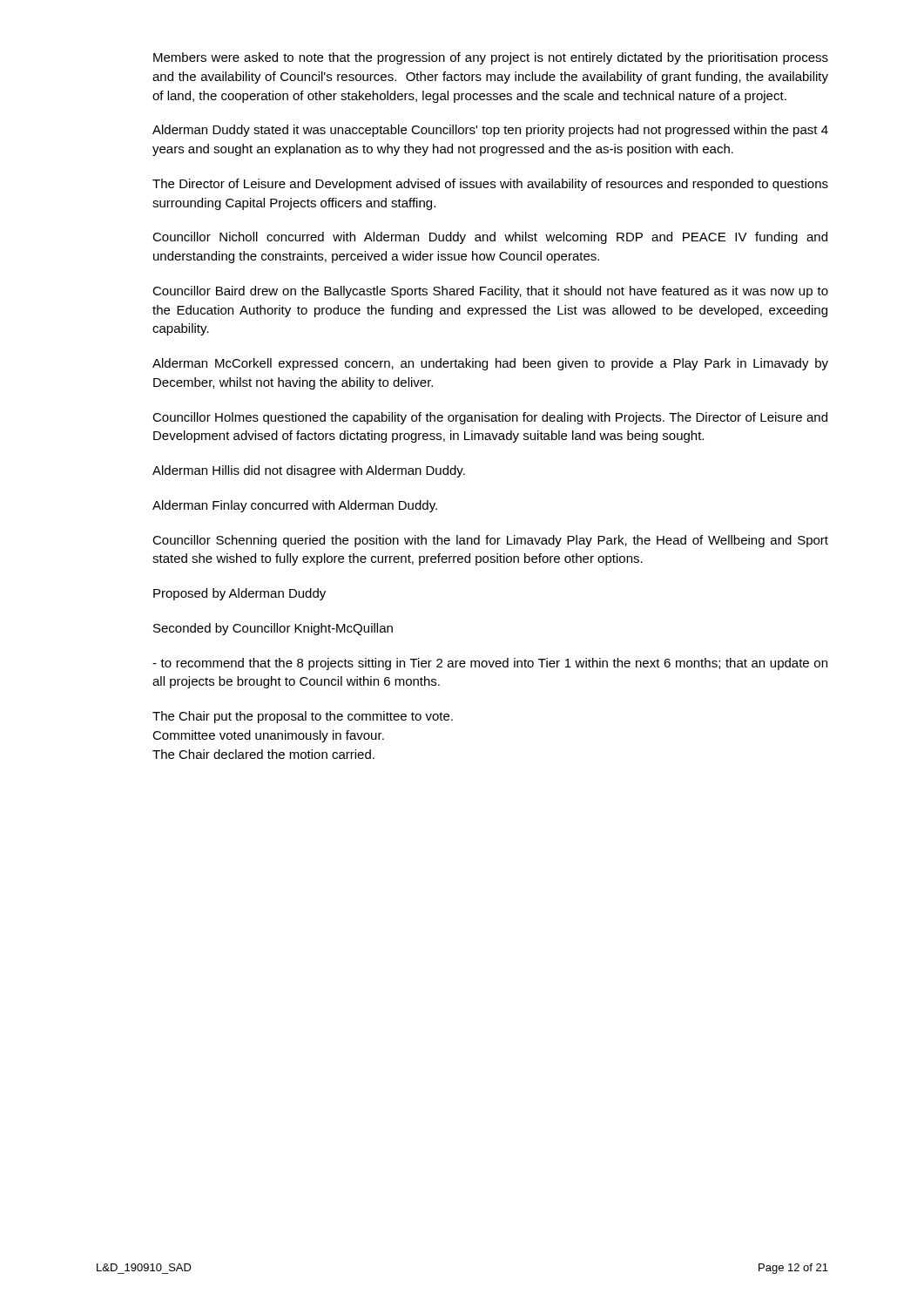Click on the text starting "Alderman Duddy stated it was"
This screenshot has height=1307, width=924.
pos(490,139)
